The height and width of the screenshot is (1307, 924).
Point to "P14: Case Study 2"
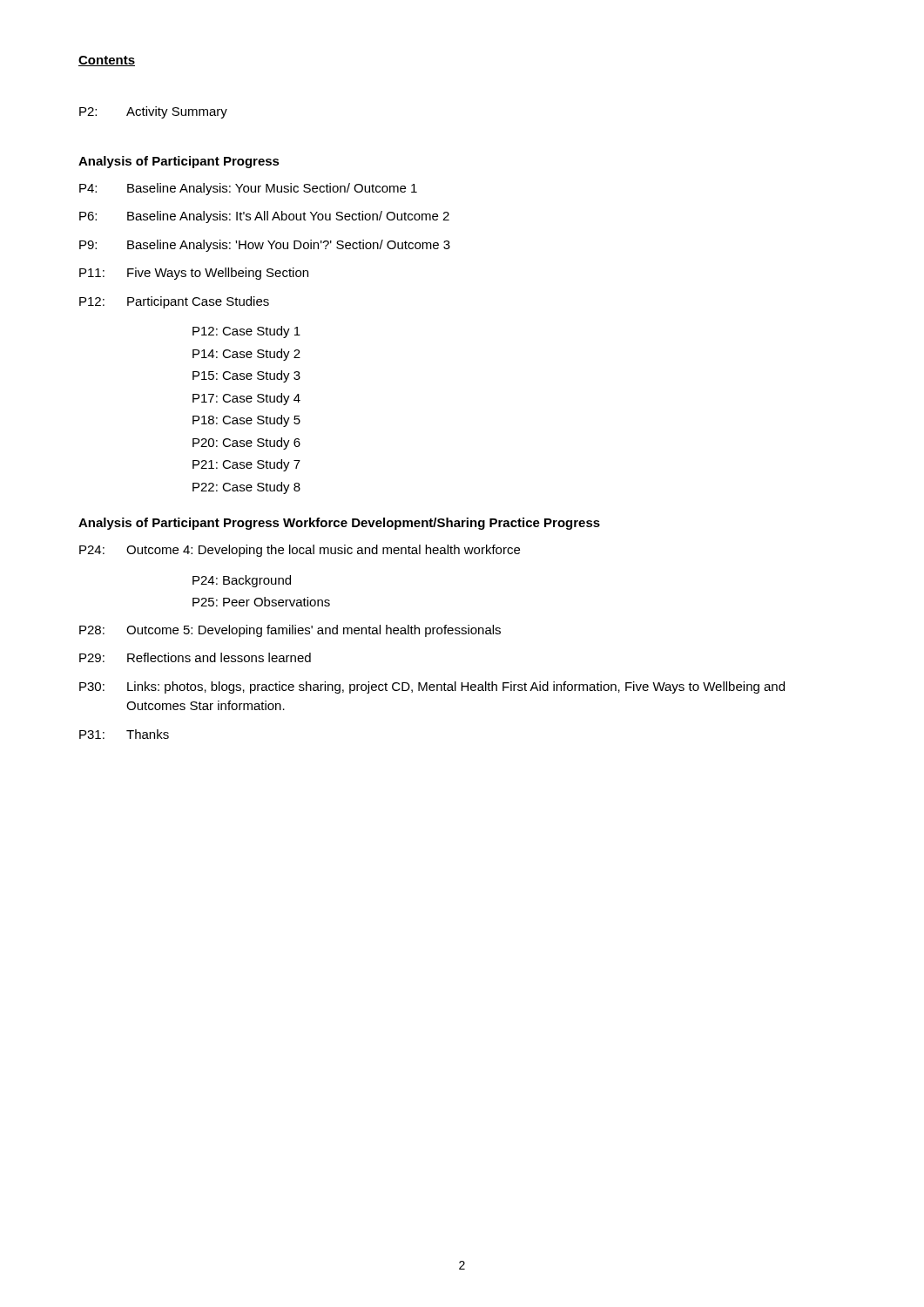coord(246,353)
